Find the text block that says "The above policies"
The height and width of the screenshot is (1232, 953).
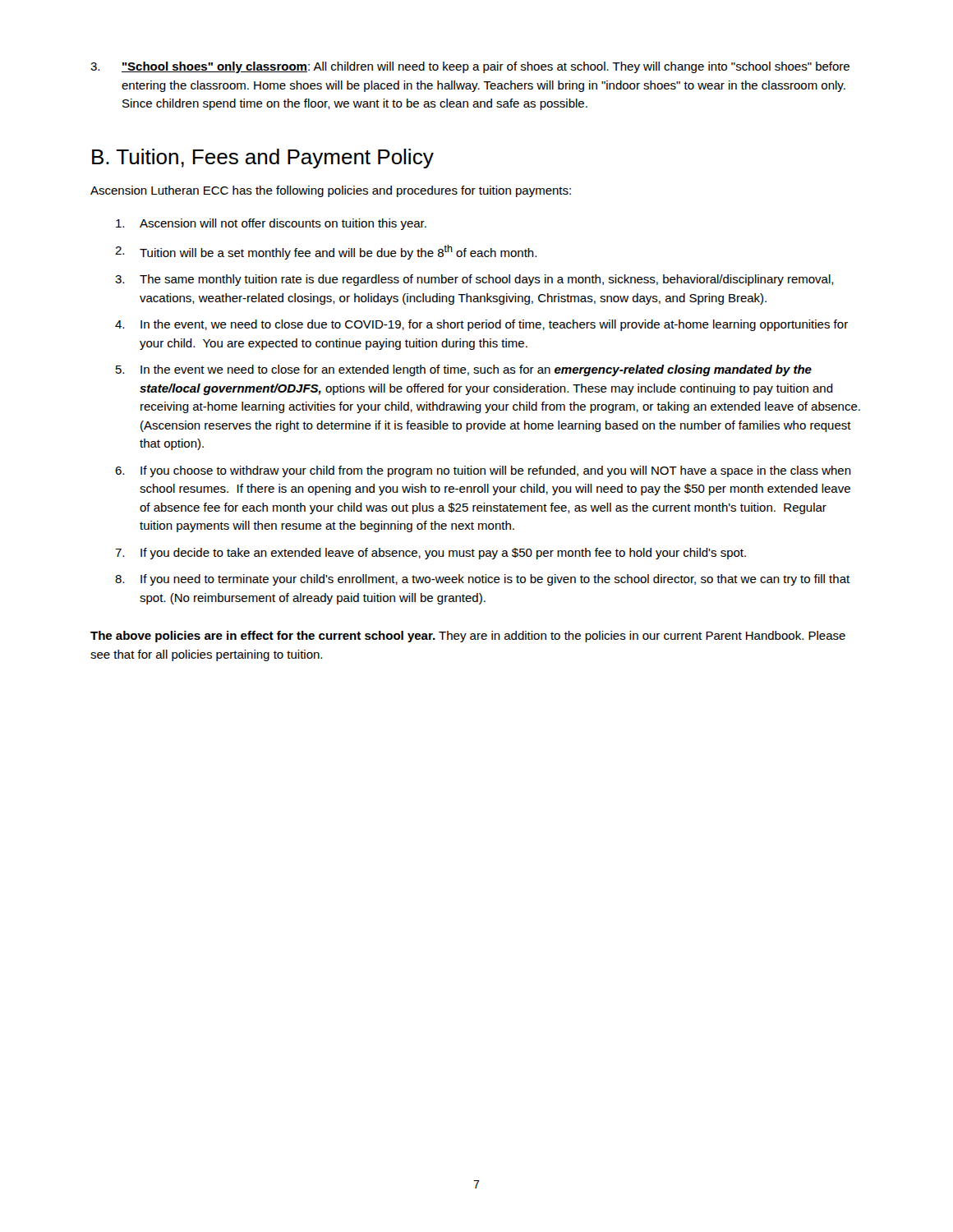point(468,645)
